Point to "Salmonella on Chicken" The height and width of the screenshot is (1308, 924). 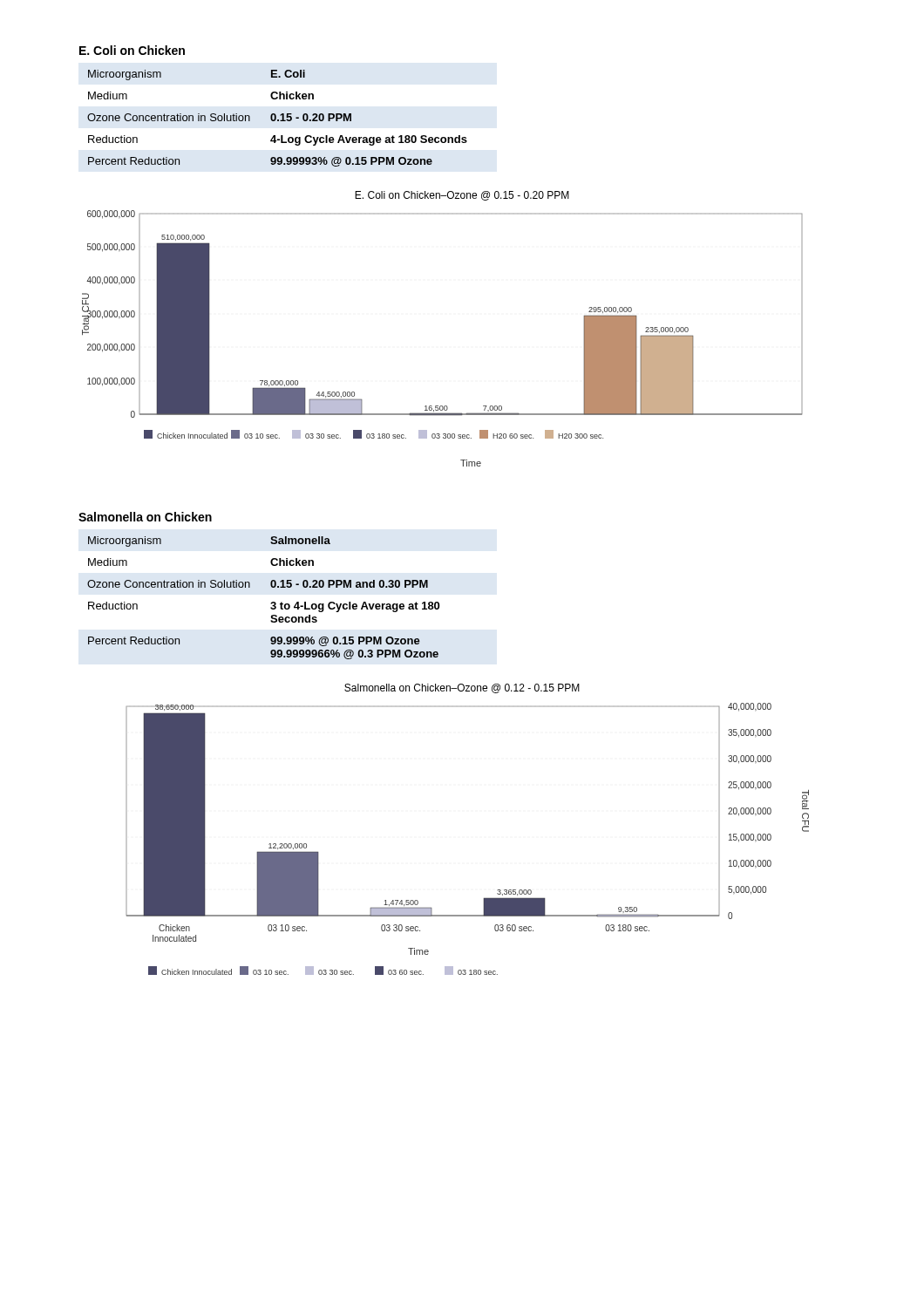coord(145,517)
